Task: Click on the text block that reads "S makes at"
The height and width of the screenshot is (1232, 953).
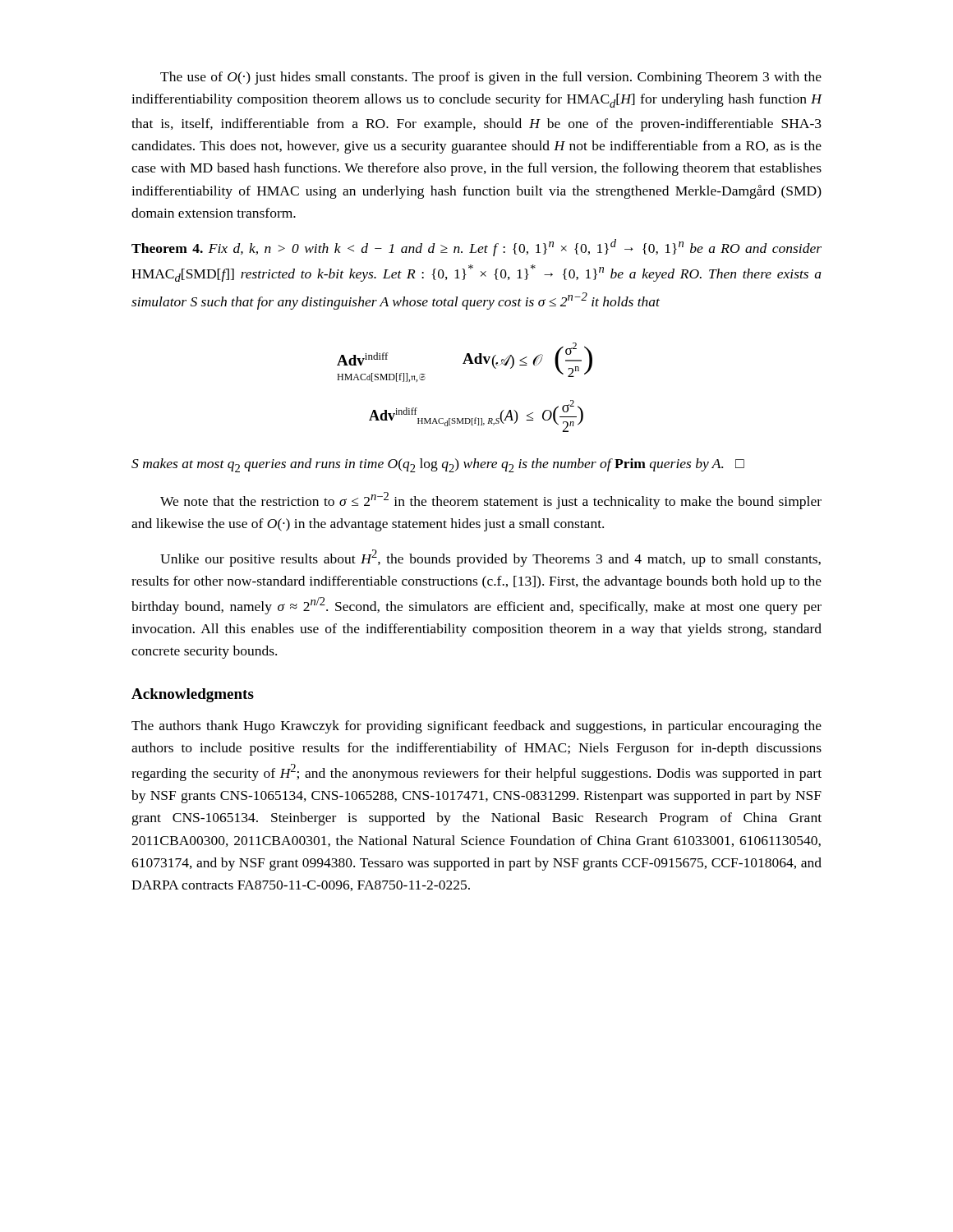Action: [x=476, y=465]
